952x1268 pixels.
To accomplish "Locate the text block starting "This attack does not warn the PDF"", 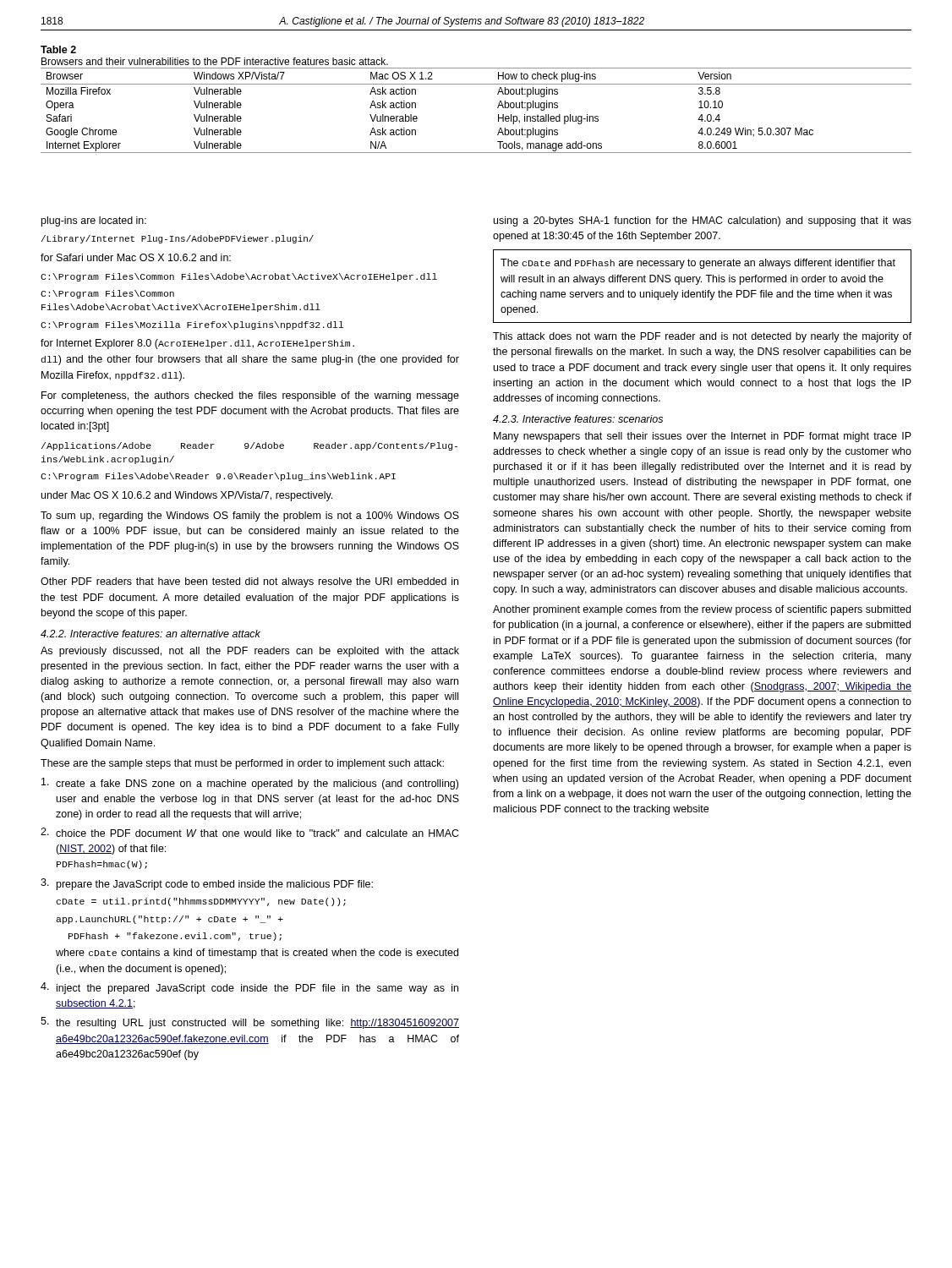I will coord(702,367).
